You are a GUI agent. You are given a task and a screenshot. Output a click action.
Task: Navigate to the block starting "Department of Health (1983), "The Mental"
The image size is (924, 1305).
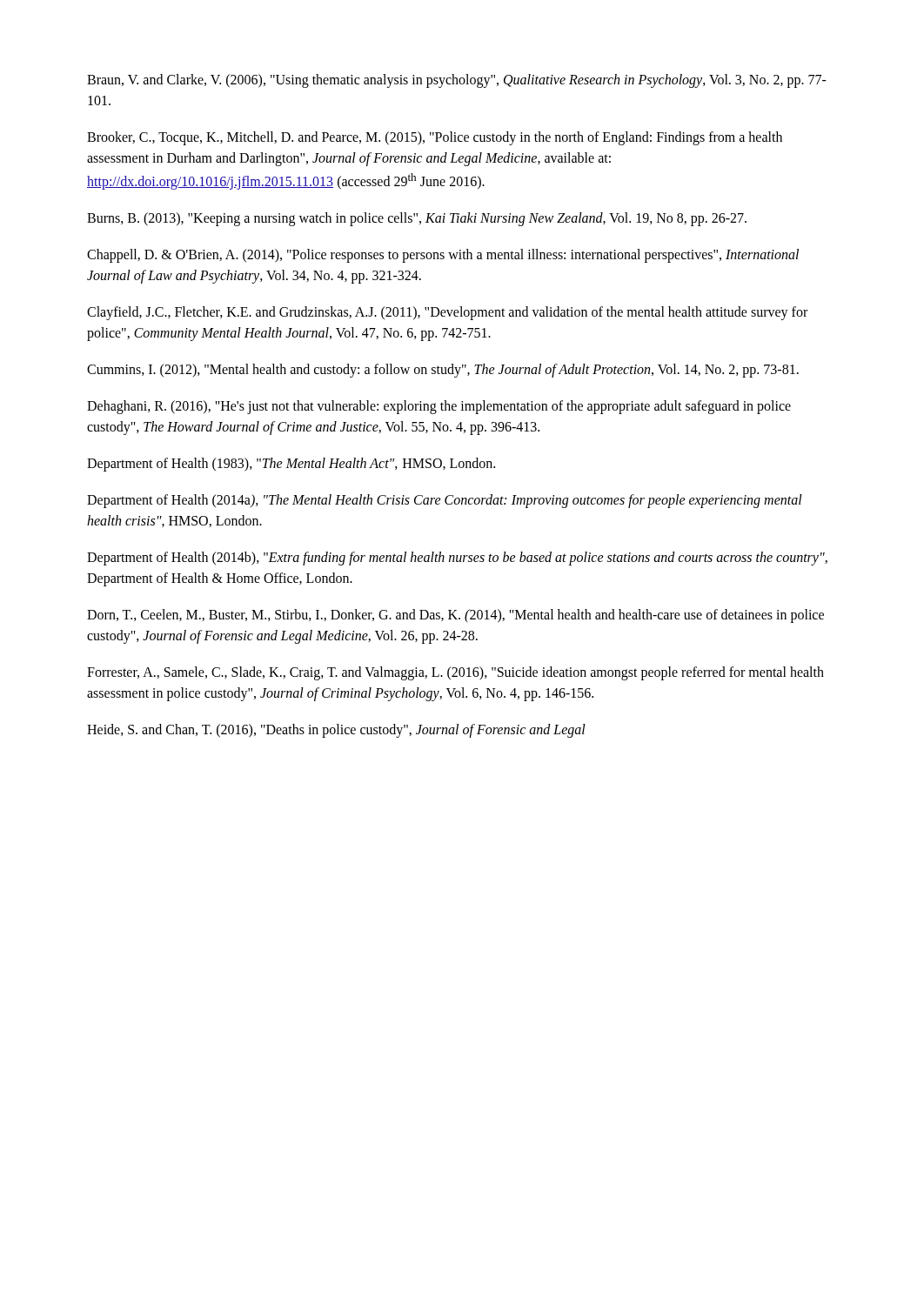tap(292, 464)
